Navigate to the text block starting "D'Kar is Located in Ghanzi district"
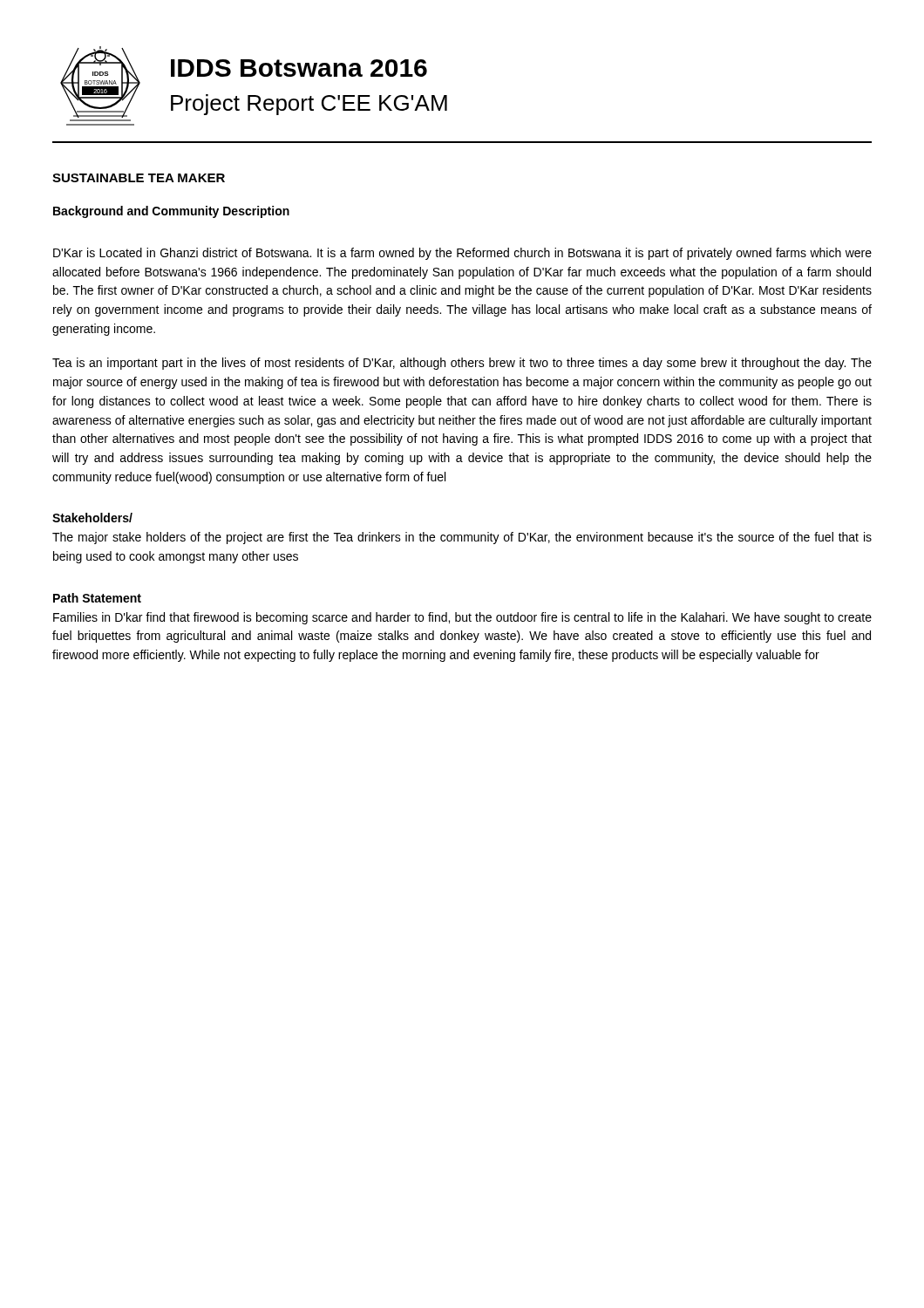 [462, 291]
